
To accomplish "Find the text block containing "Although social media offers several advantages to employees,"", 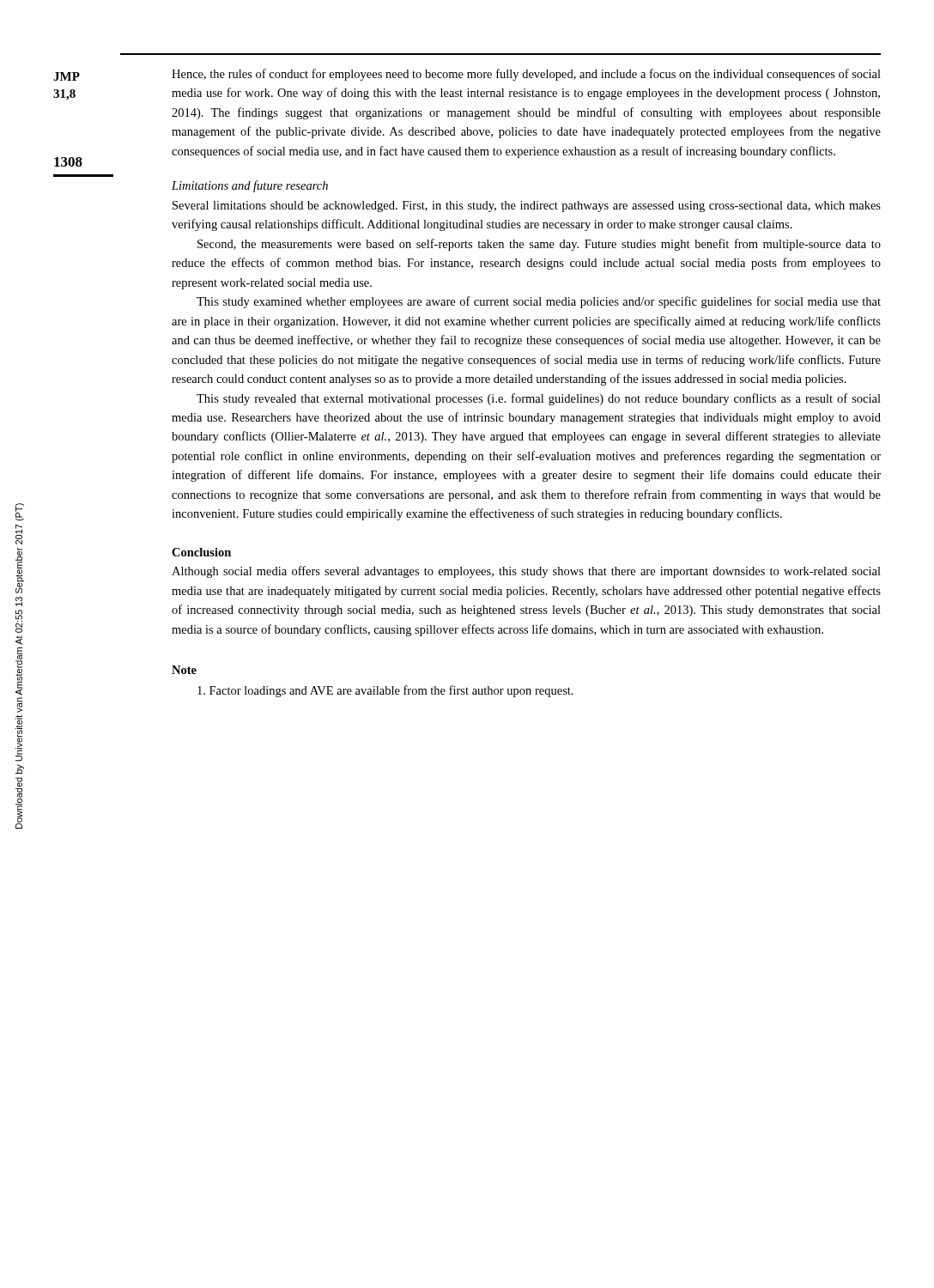I will point(526,600).
